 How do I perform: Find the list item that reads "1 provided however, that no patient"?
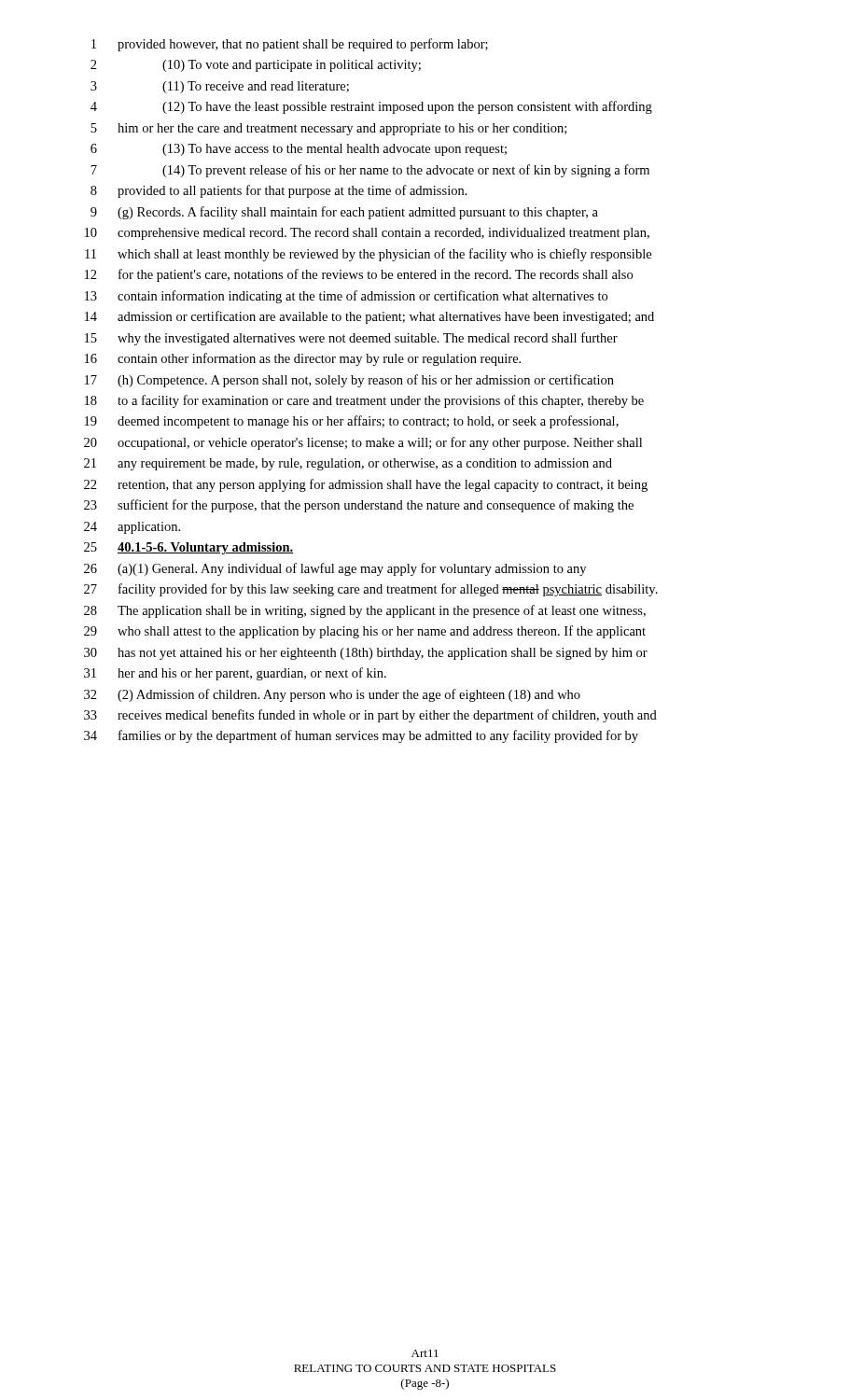pos(425,44)
